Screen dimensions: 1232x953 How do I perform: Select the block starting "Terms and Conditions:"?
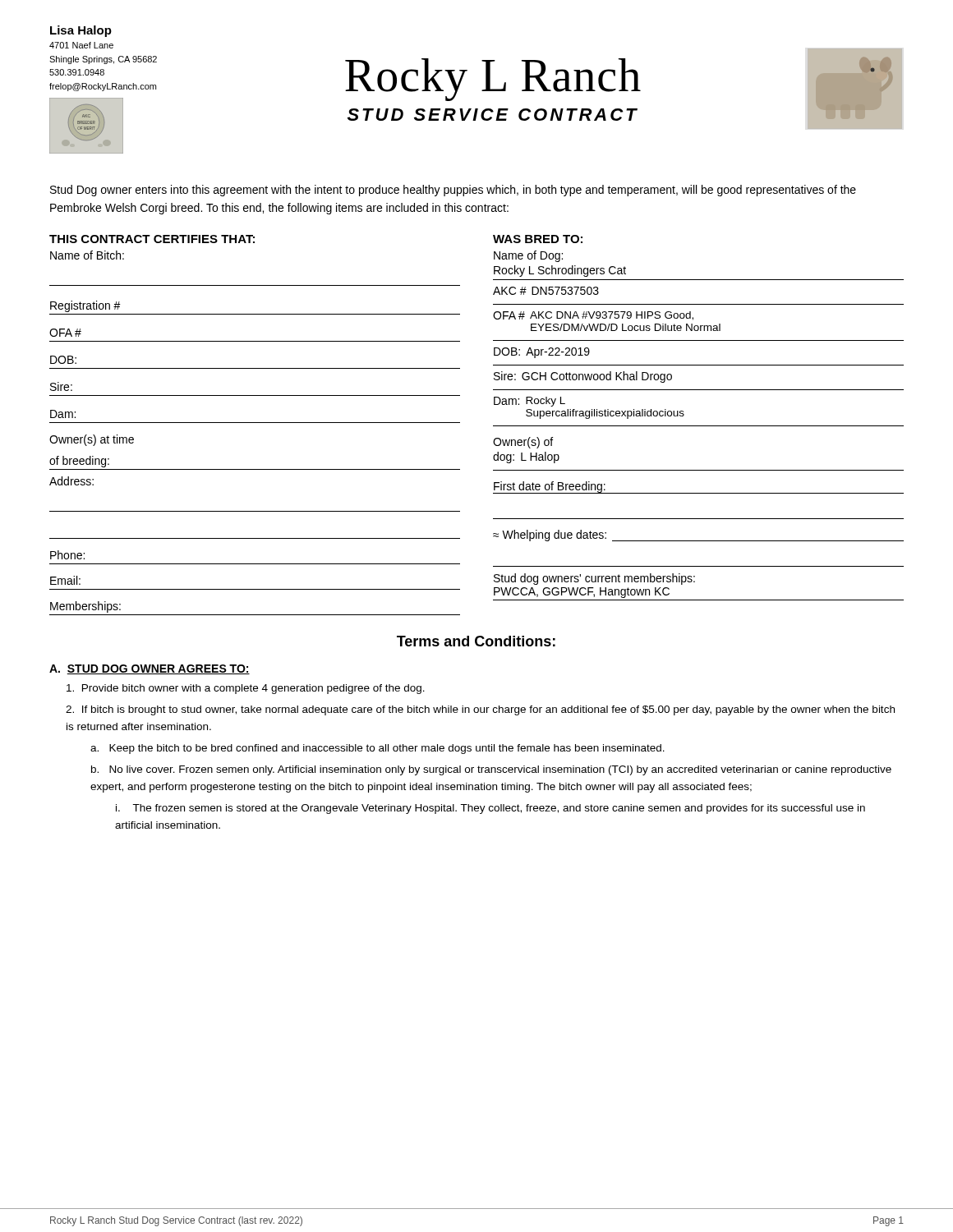pos(476,642)
